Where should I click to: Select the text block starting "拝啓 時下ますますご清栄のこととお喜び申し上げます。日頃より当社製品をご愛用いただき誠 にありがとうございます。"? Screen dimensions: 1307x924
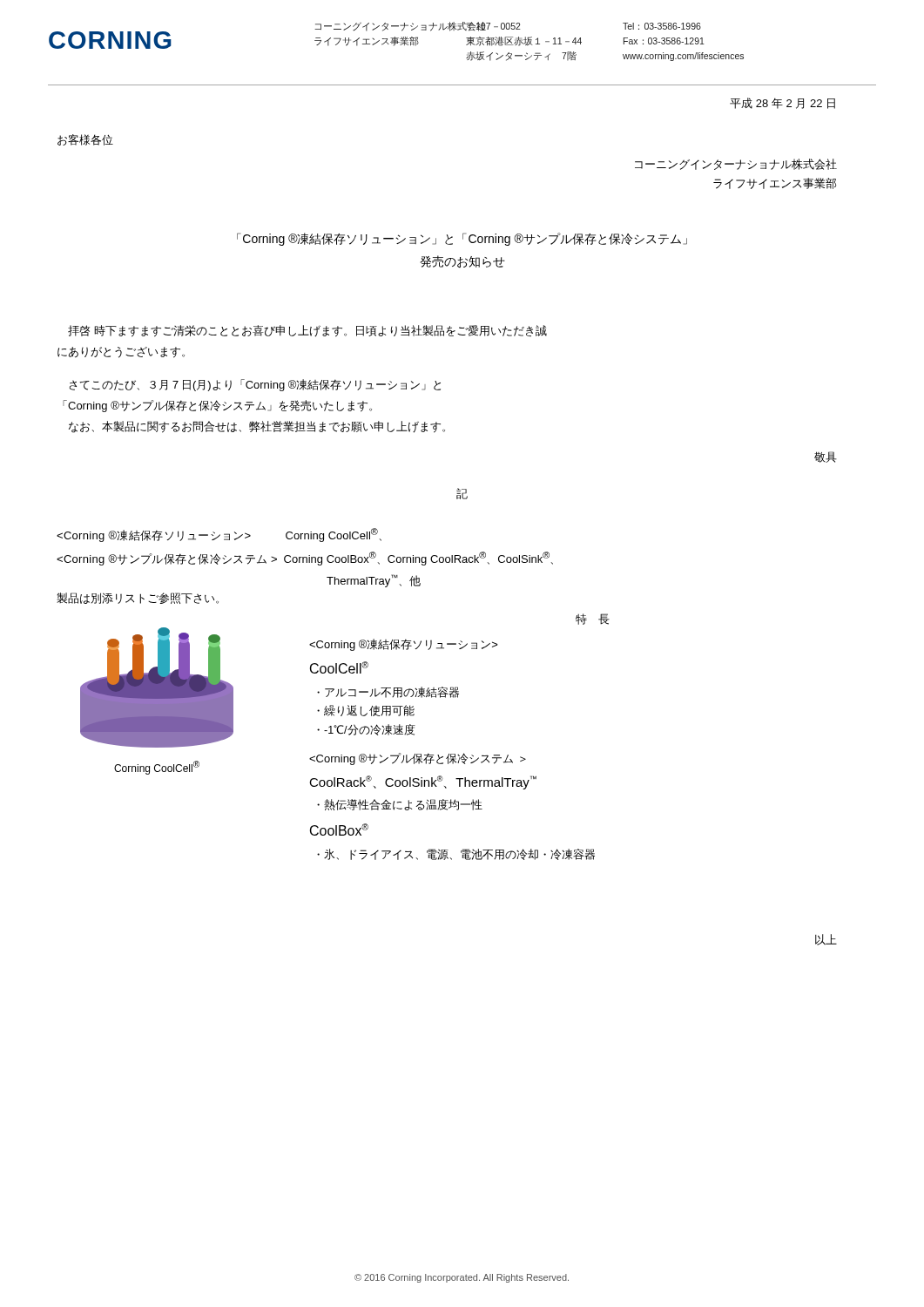(x=302, y=341)
